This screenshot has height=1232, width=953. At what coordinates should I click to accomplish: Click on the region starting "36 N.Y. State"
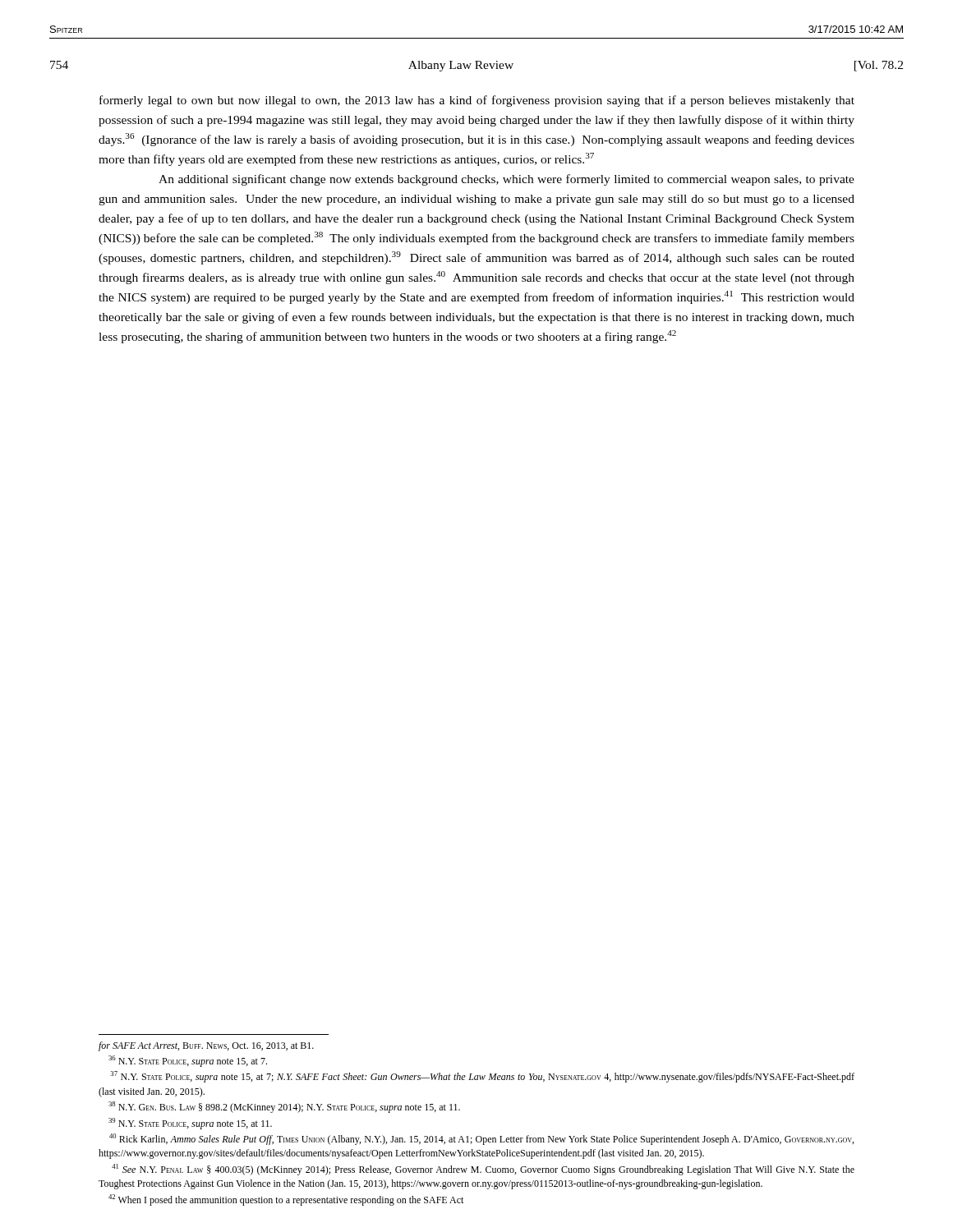tap(183, 1061)
